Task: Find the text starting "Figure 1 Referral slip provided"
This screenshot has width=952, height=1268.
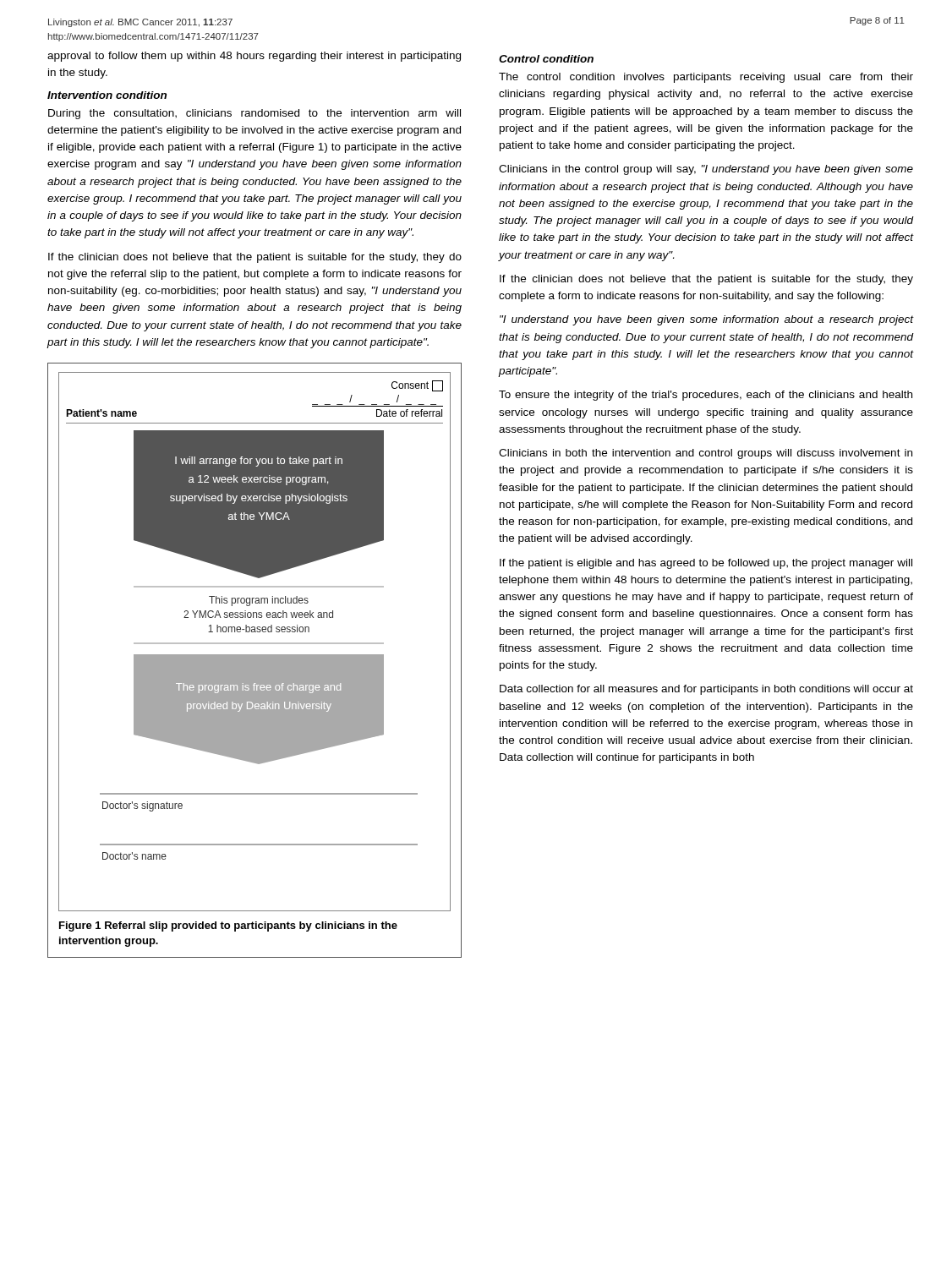Action: (x=228, y=933)
